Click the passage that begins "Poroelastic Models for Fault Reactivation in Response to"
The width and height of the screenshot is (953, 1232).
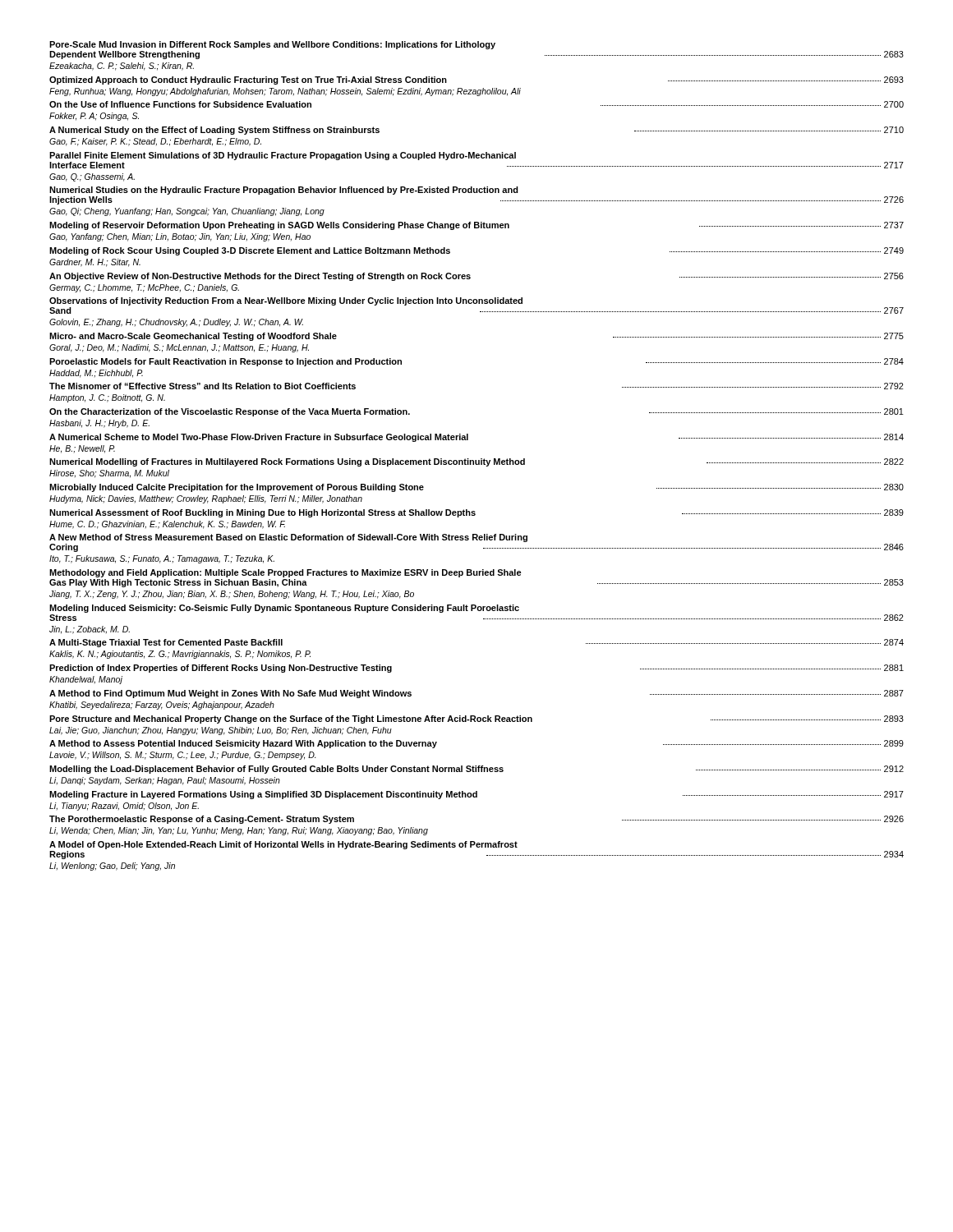click(x=230, y=362)
